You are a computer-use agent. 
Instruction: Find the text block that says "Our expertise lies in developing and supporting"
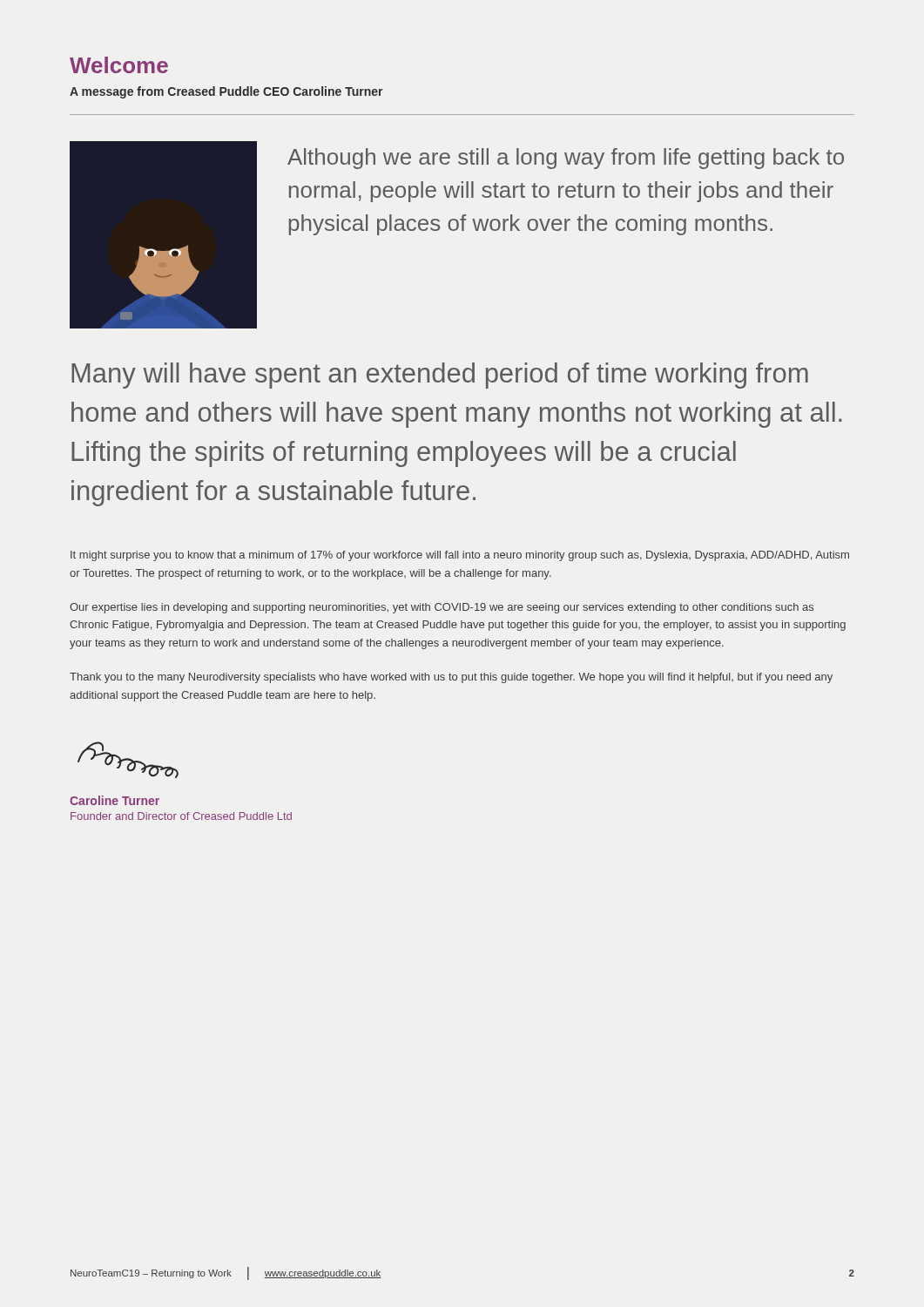pyautogui.click(x=462, y=625)
